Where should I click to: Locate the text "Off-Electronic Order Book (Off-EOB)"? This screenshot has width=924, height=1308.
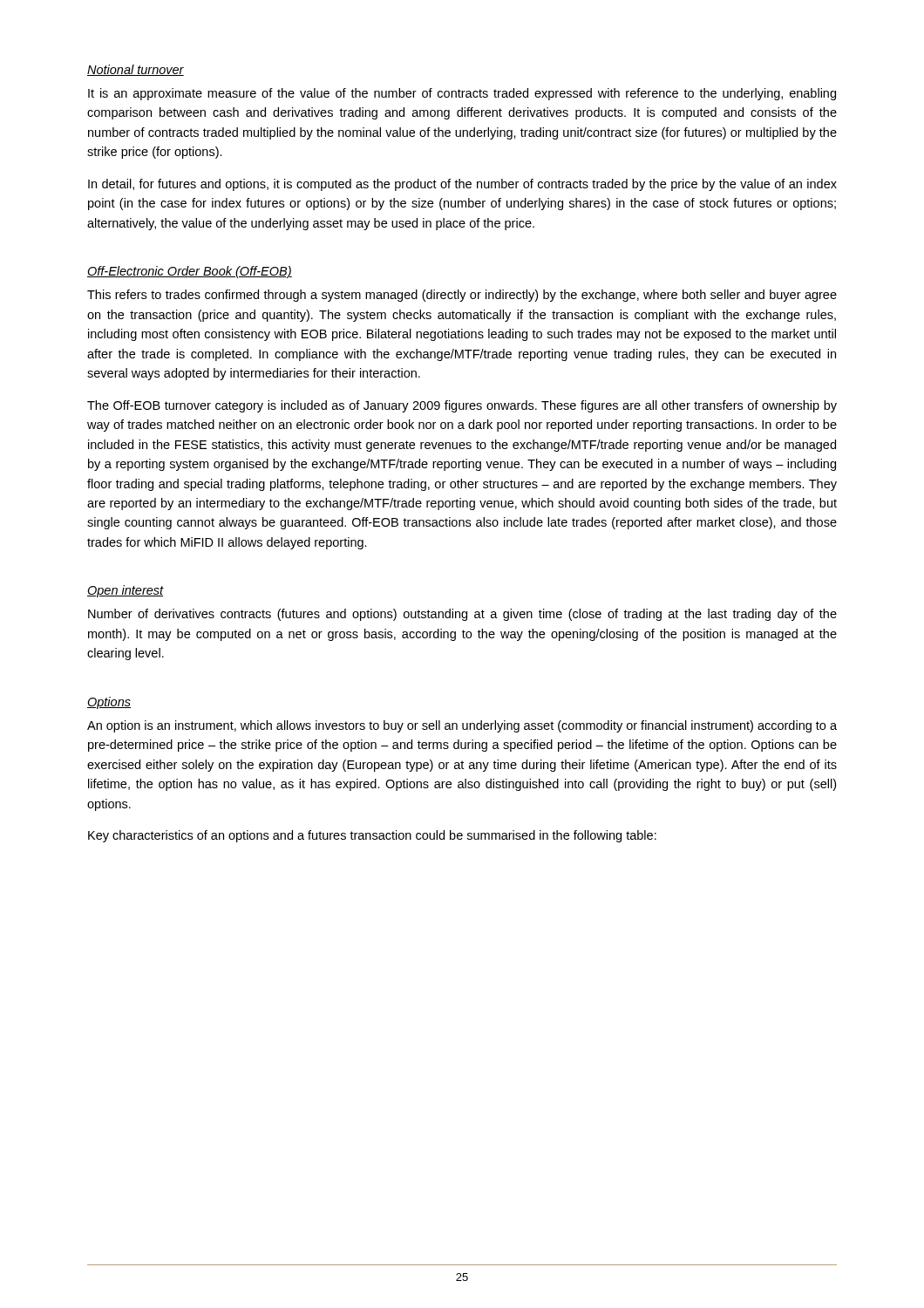click(x=189, y=271)
